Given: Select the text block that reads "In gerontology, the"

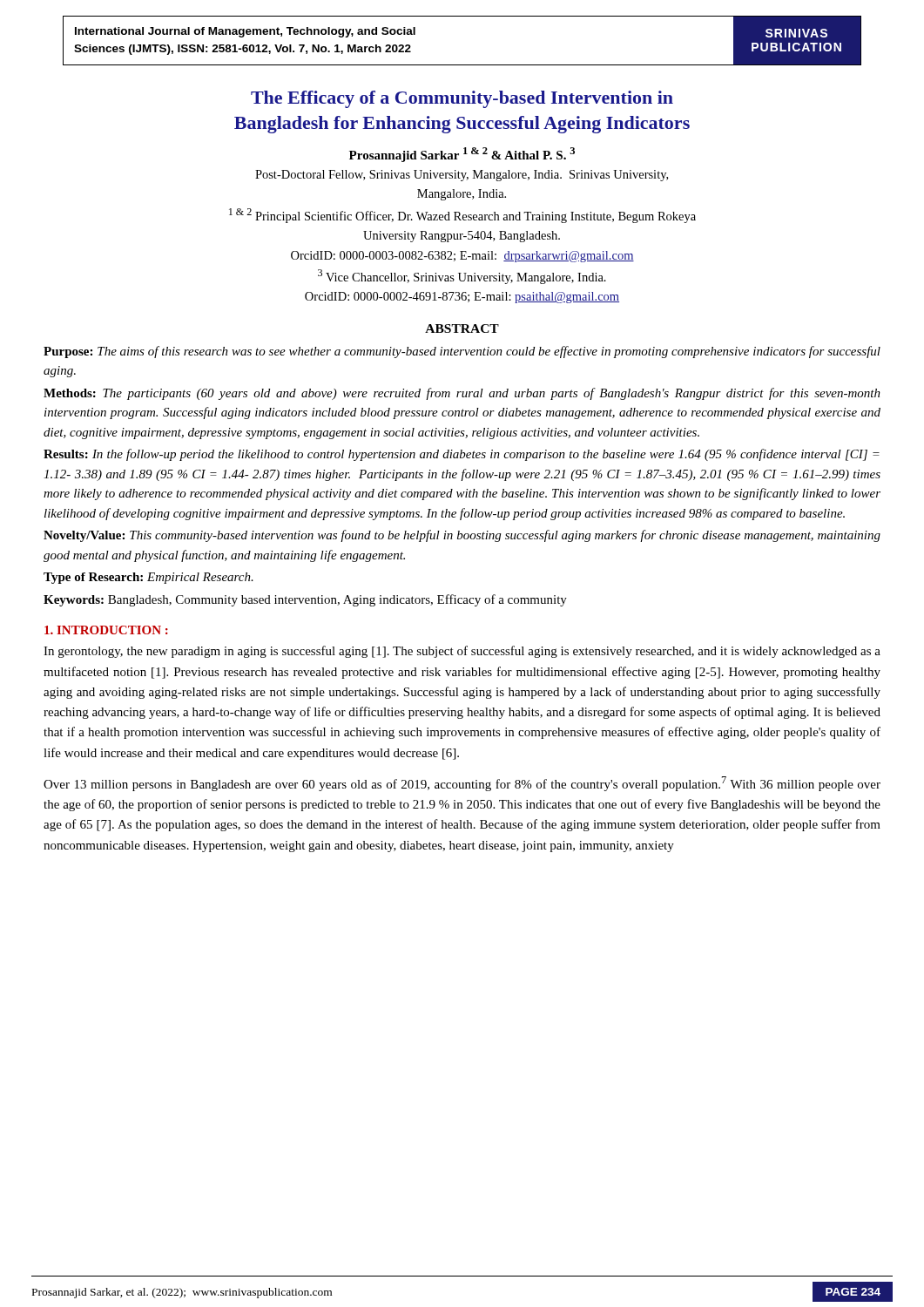Looking at the screenshot, I should click(462, 702).
